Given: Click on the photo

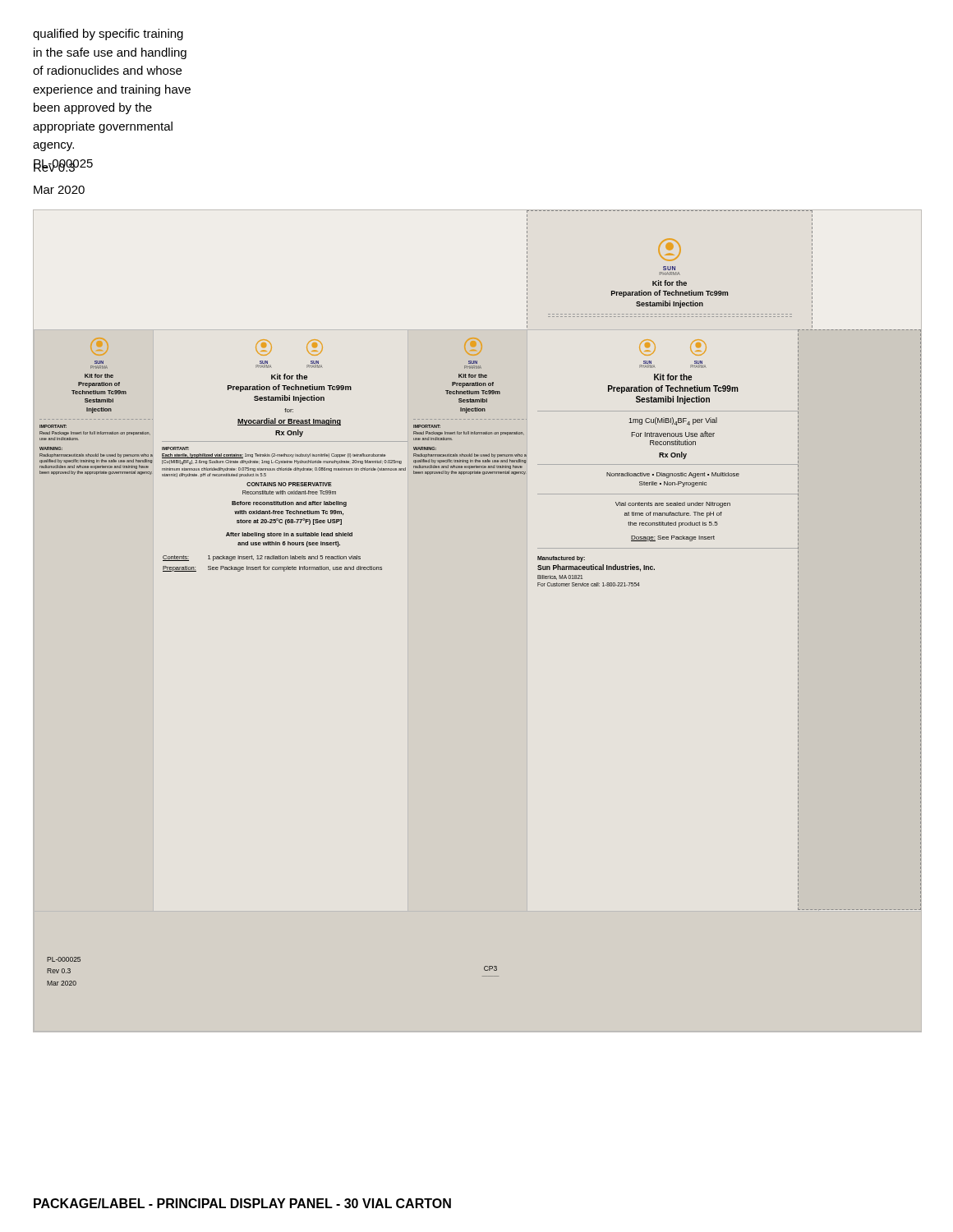Looking at the screenshot, I should [477, 621].
